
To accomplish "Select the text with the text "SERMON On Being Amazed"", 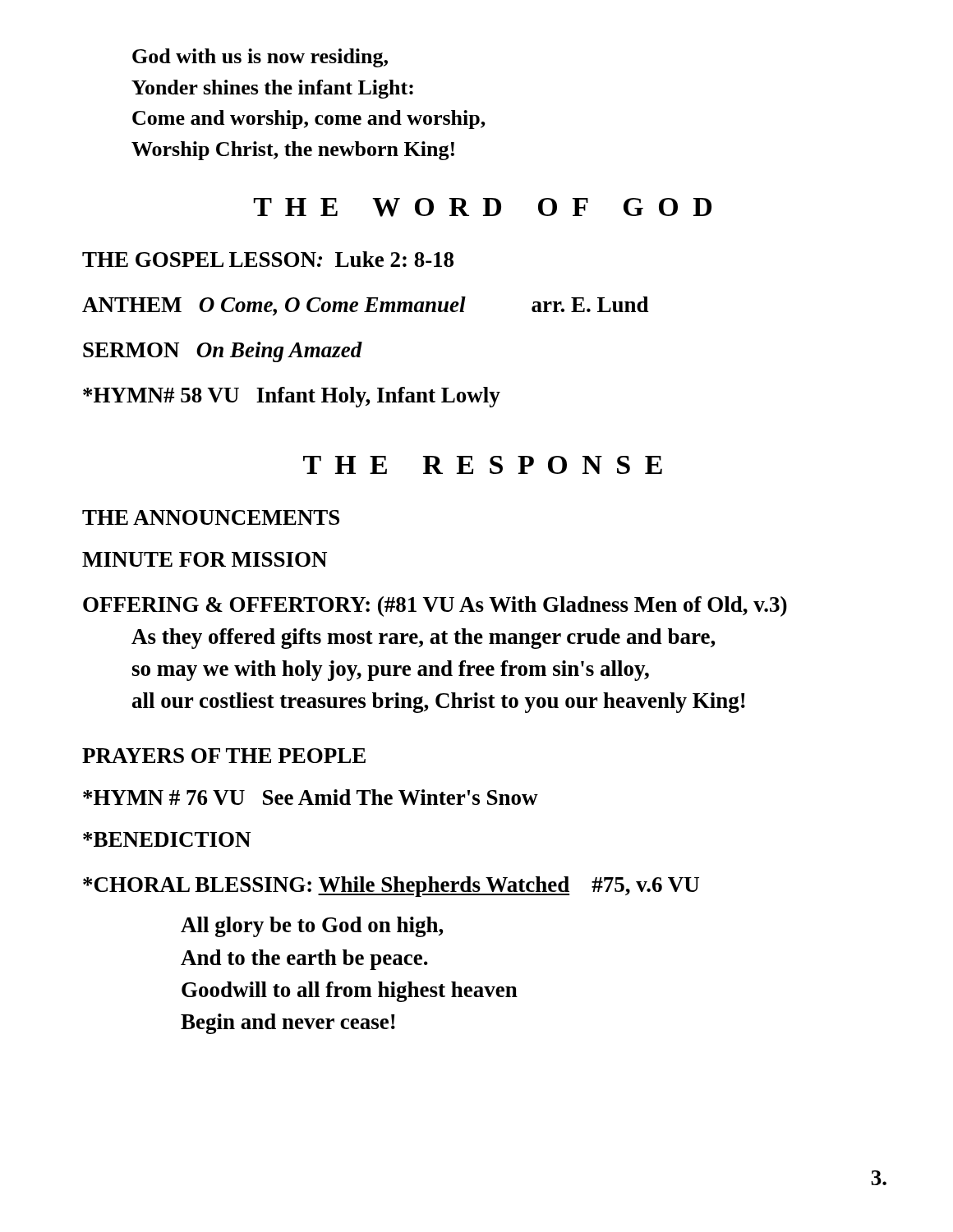I will pyautogui.click(x=222, y=350).
